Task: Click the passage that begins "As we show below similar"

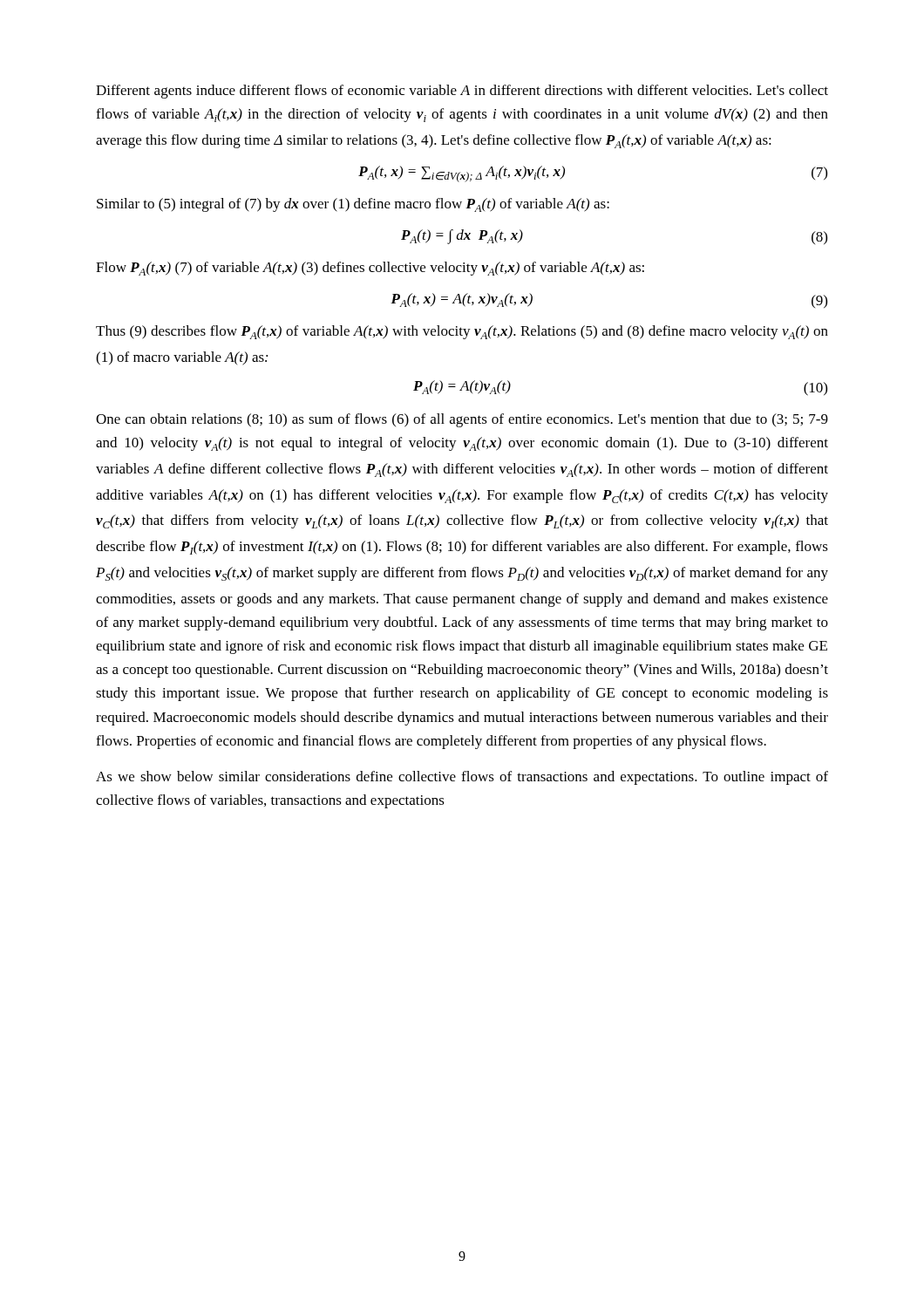Action: click(x=462, y=788)
